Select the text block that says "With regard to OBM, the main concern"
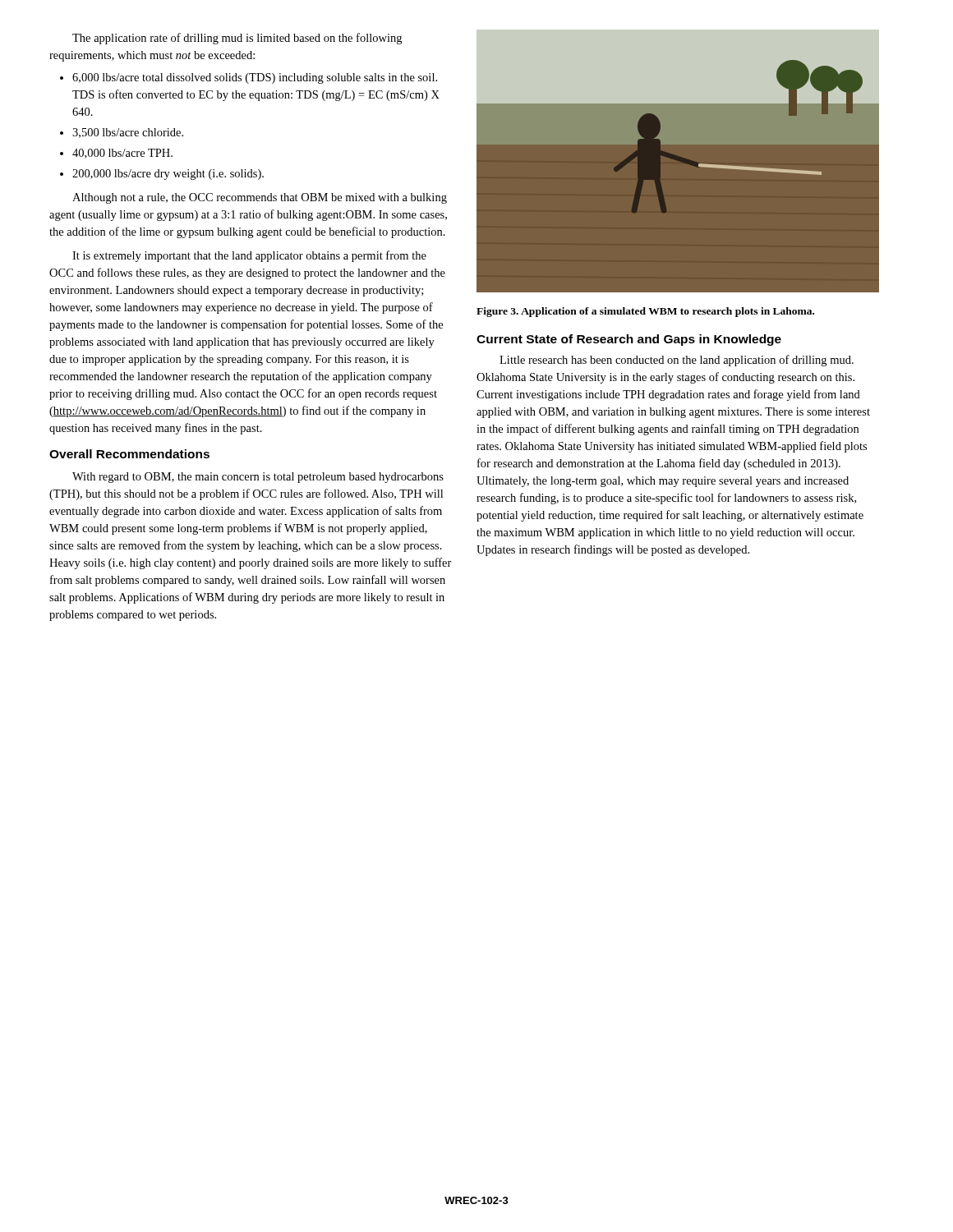 click(x=250, y=545)
